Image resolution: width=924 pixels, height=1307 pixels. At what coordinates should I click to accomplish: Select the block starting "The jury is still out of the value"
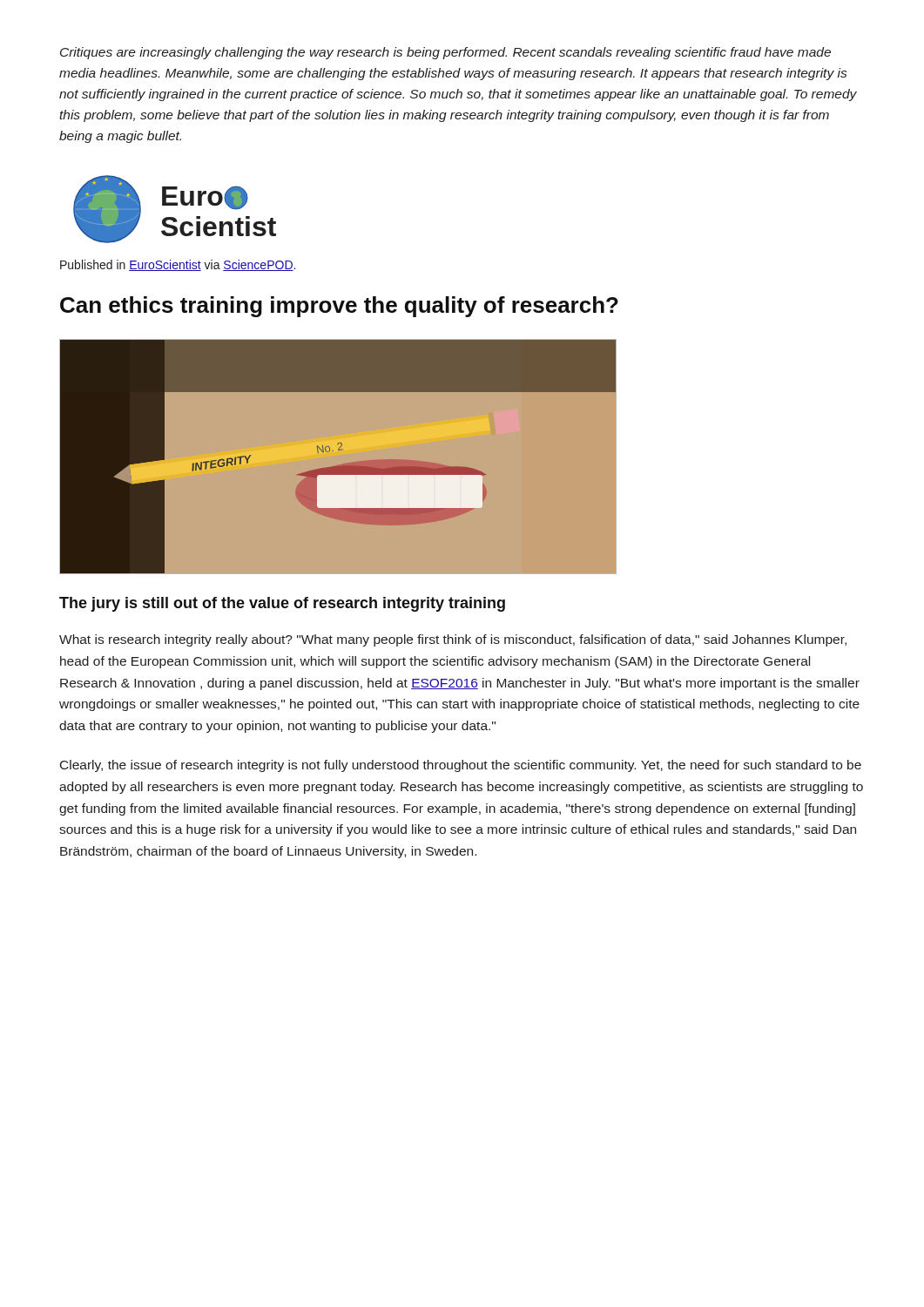pos(283,603)
